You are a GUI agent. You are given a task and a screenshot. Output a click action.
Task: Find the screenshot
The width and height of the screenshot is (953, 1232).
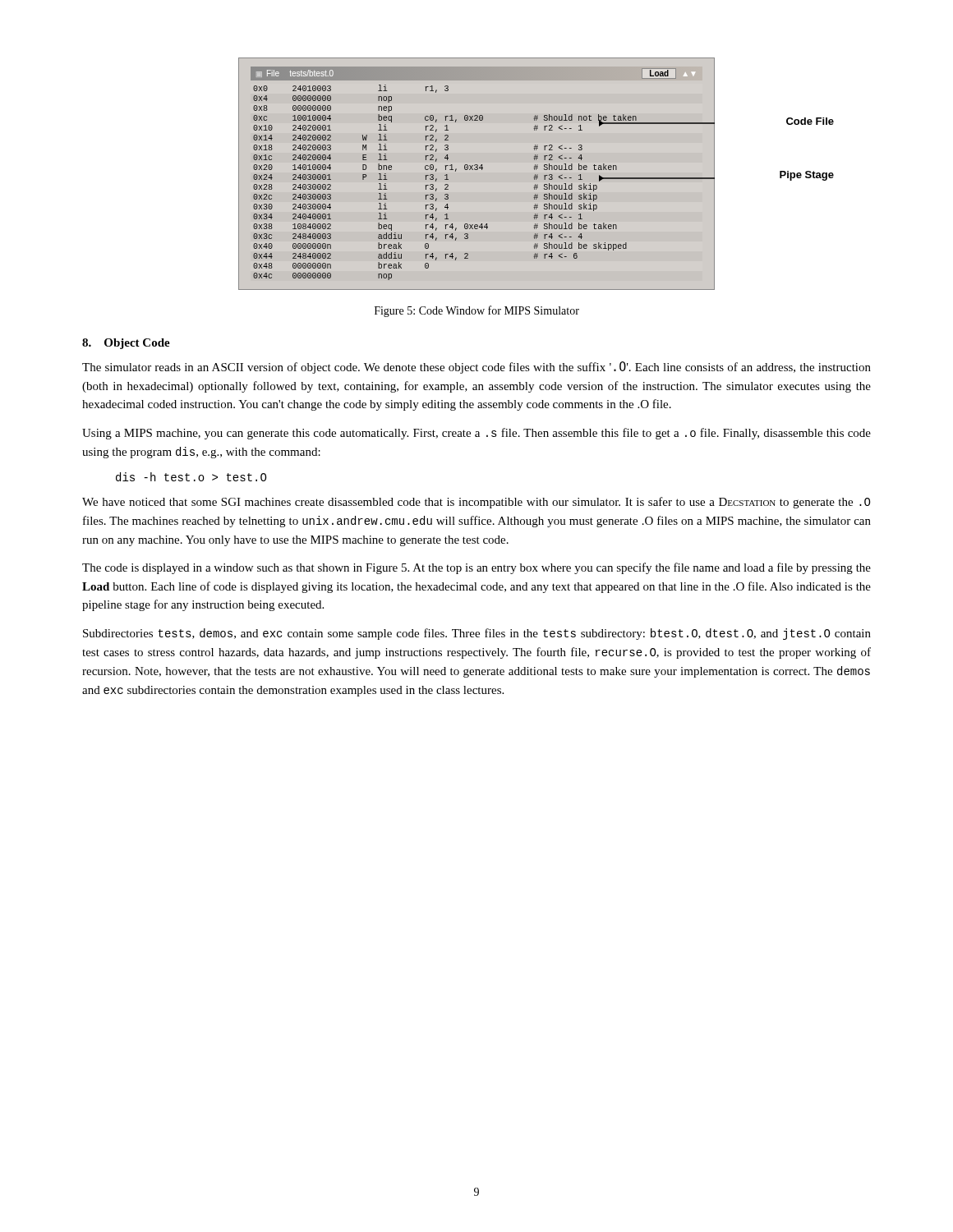tap(476, 174)
